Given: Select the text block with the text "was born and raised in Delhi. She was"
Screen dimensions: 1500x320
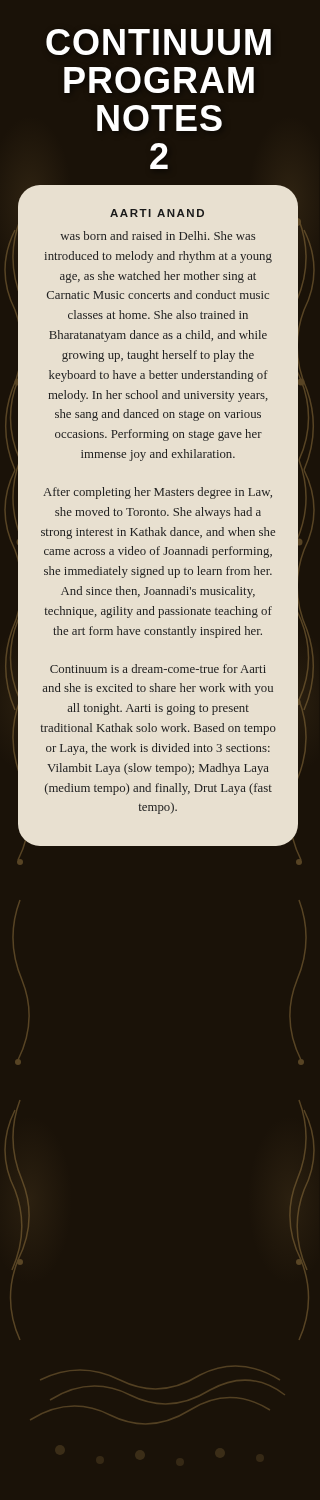Looking at the screenshot, I should (158, 345).
